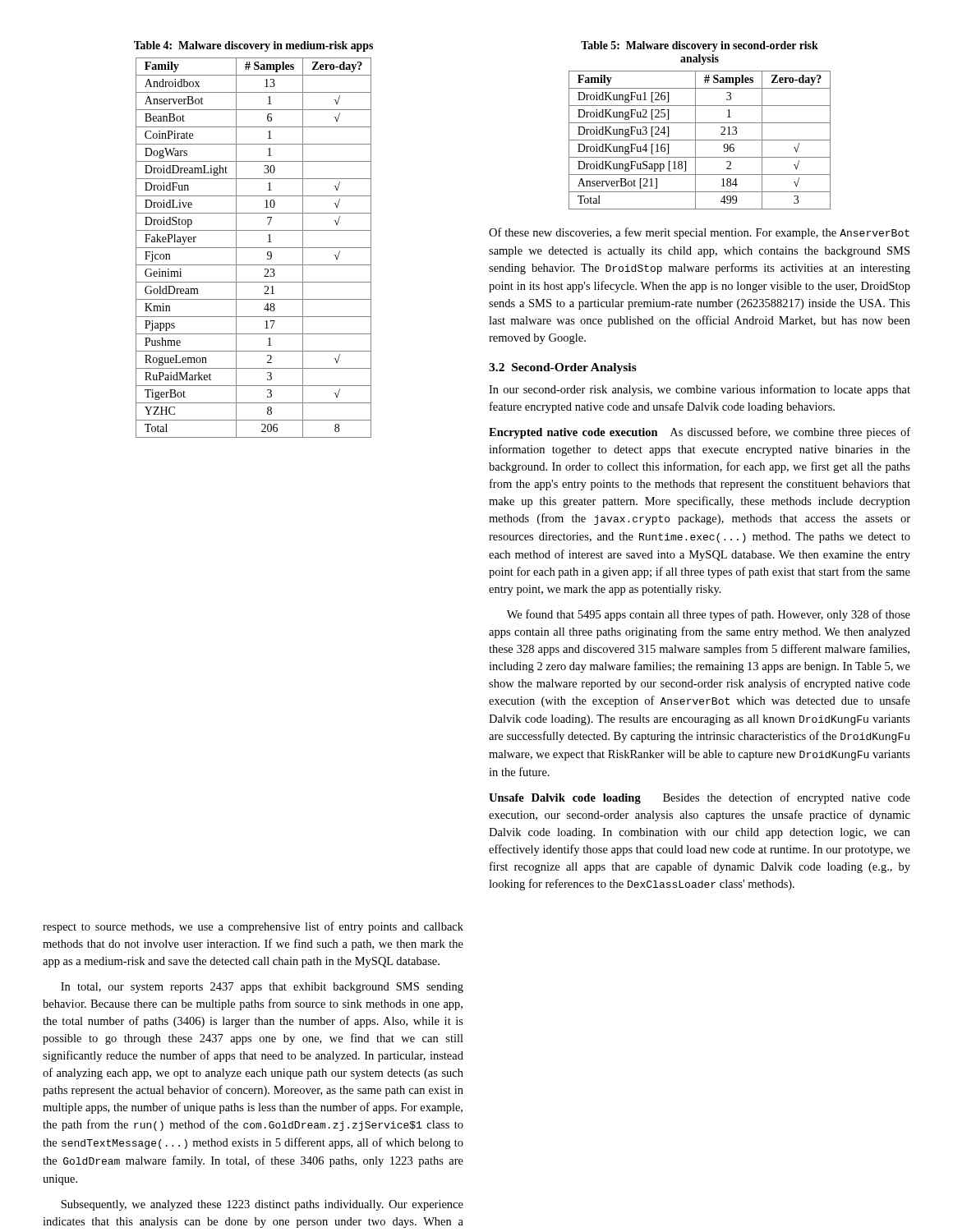Screen dimensions: 1232x953
Task: Locate the block of text that opens with "We found that 5495 apps"
Action: click(x=700, y=693)
